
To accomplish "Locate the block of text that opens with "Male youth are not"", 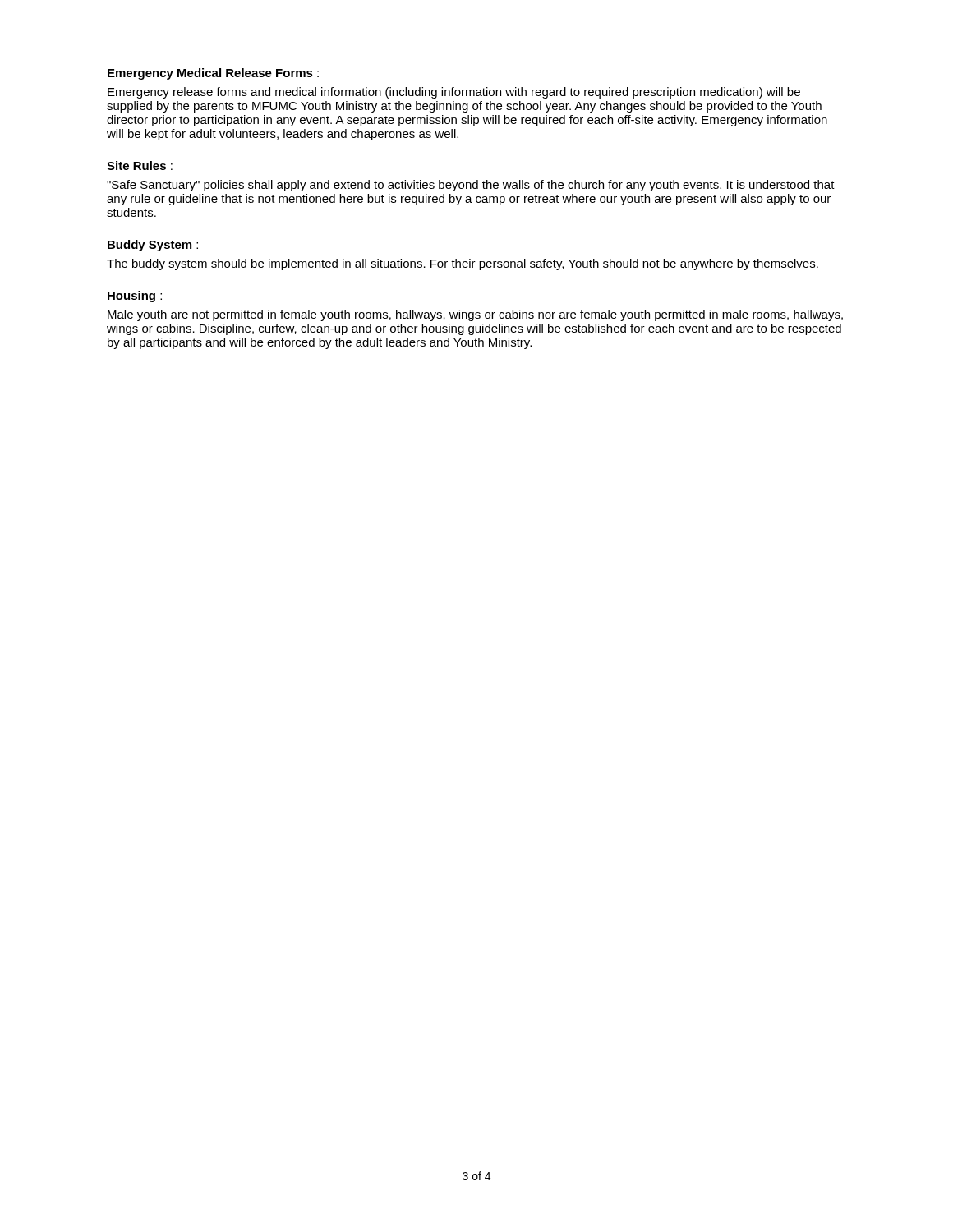I will pyautogui.click(x=476, y=328).
